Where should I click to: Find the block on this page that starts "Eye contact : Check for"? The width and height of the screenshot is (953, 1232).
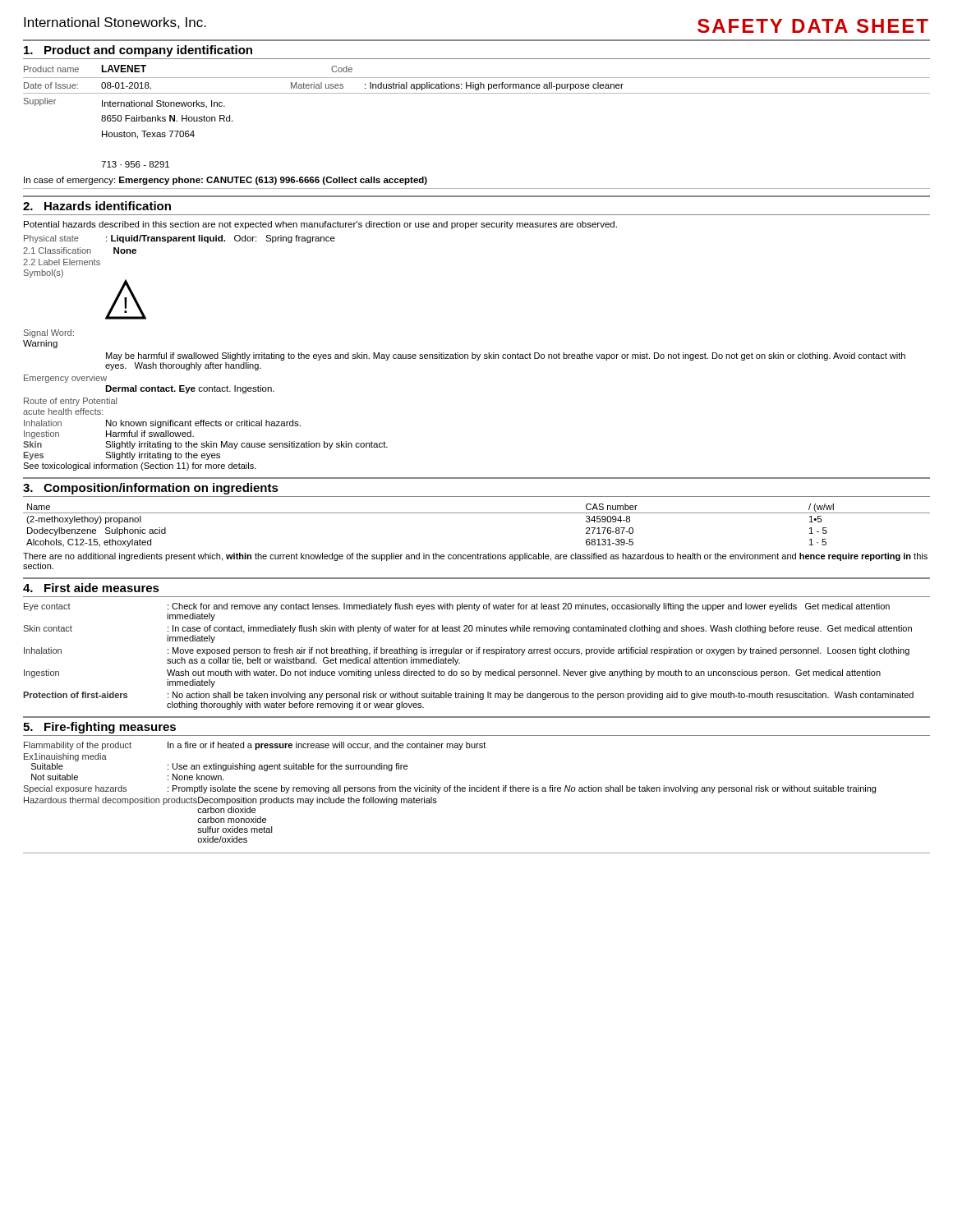click(476, 611)
